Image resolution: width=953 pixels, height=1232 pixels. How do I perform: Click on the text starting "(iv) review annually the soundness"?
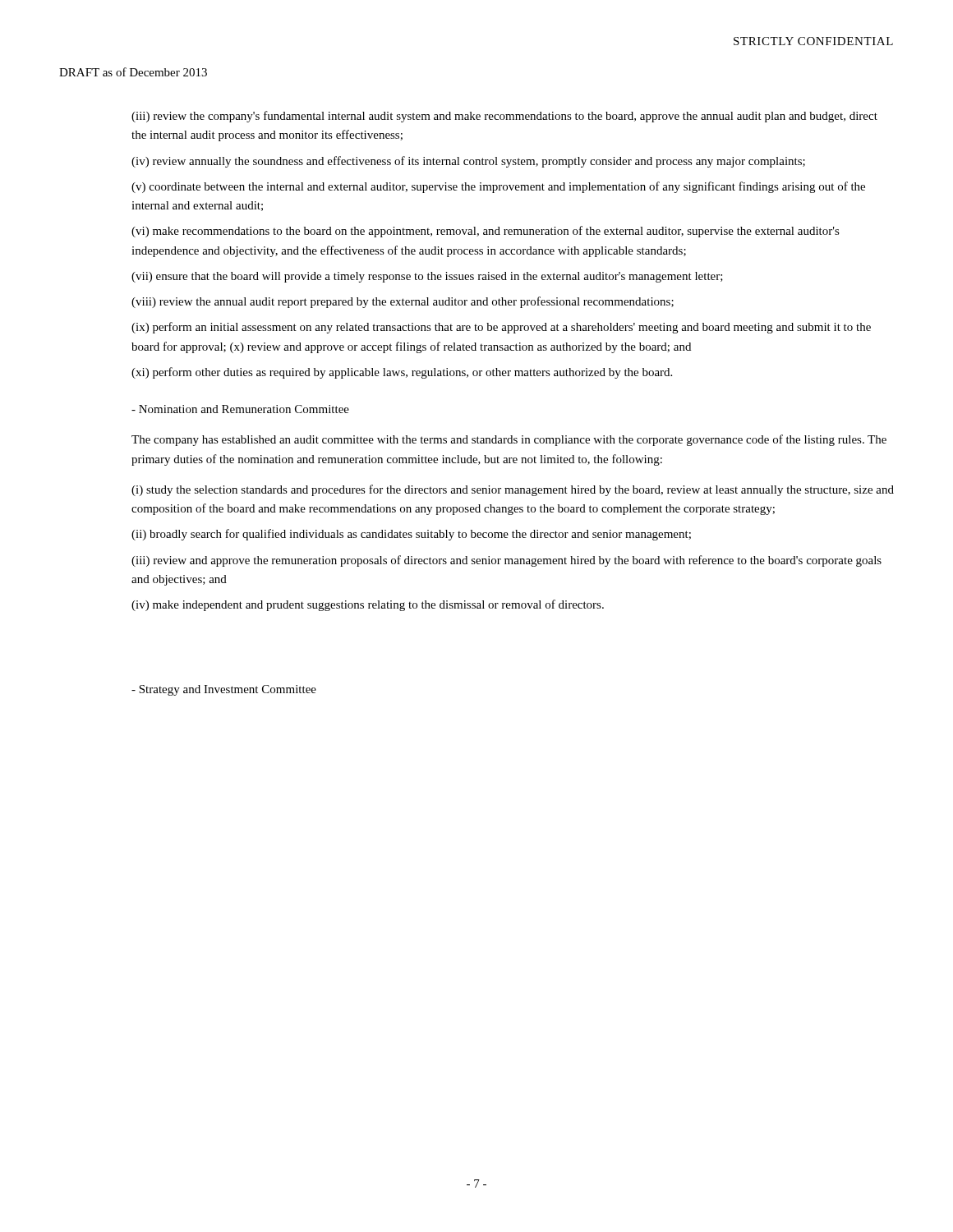[x=469, y=161]
